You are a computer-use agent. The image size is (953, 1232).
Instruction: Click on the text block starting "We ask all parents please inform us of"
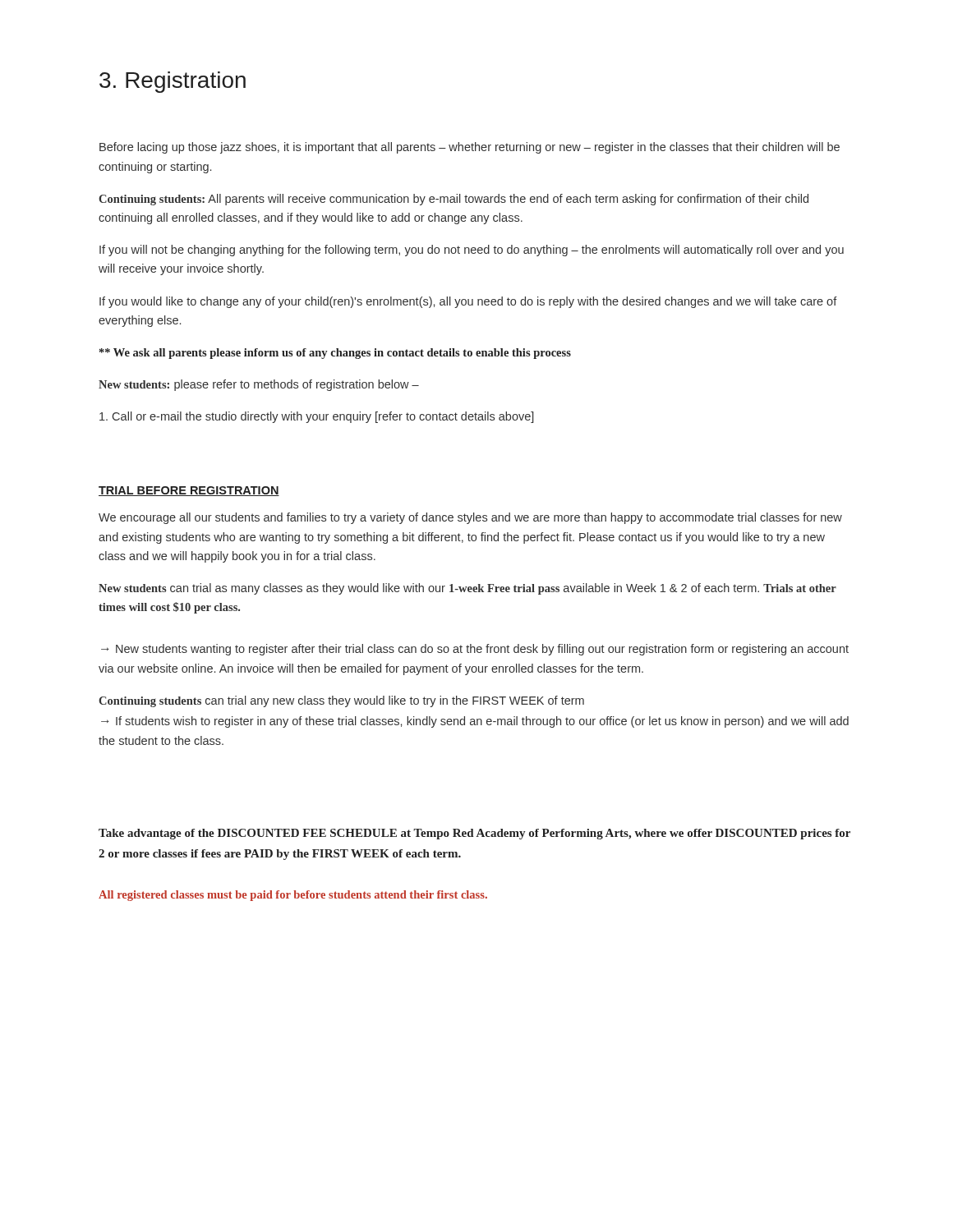click(x=335, y=352)
